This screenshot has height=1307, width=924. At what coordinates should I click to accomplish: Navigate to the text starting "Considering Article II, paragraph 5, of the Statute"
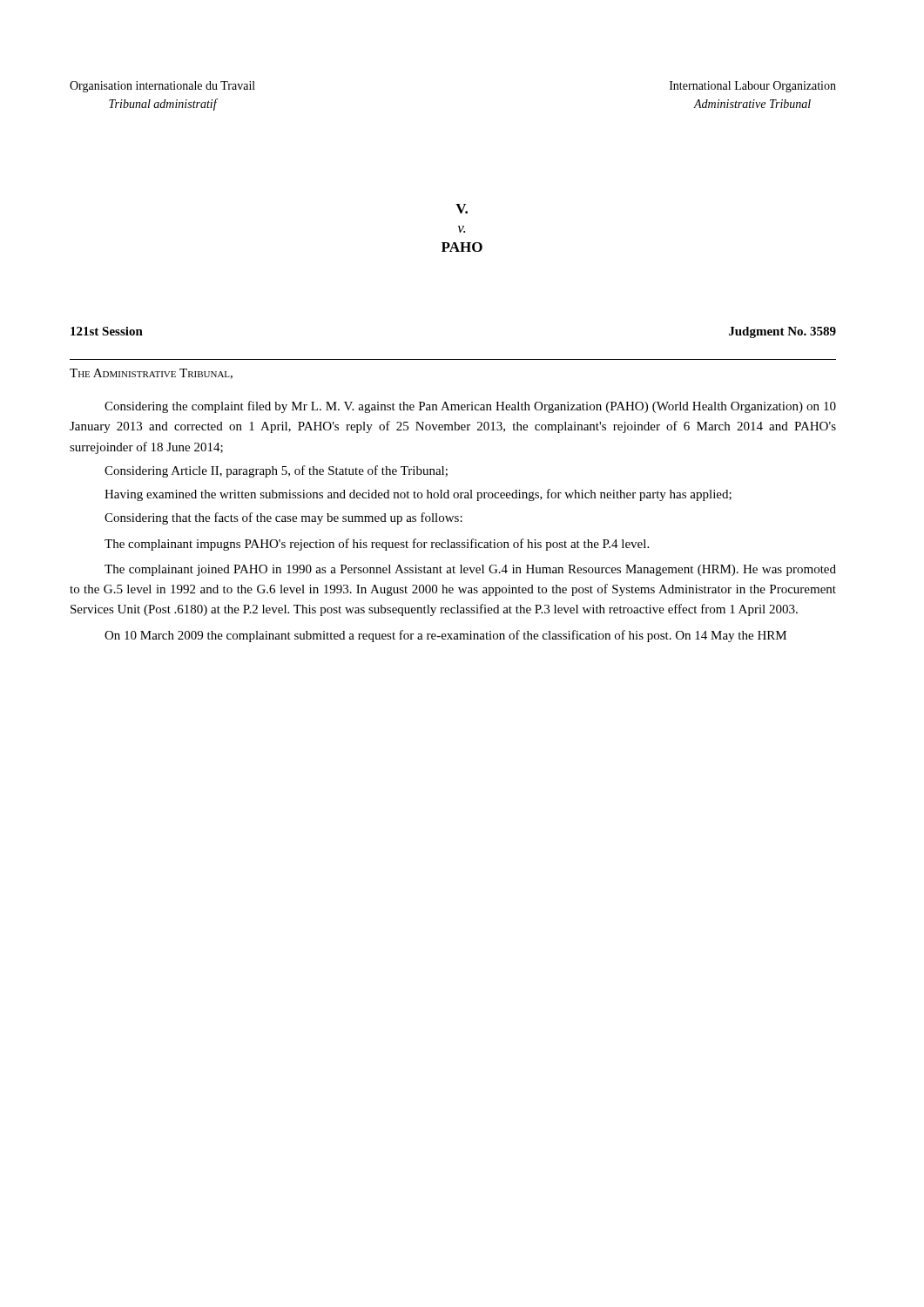coord(276,470)
